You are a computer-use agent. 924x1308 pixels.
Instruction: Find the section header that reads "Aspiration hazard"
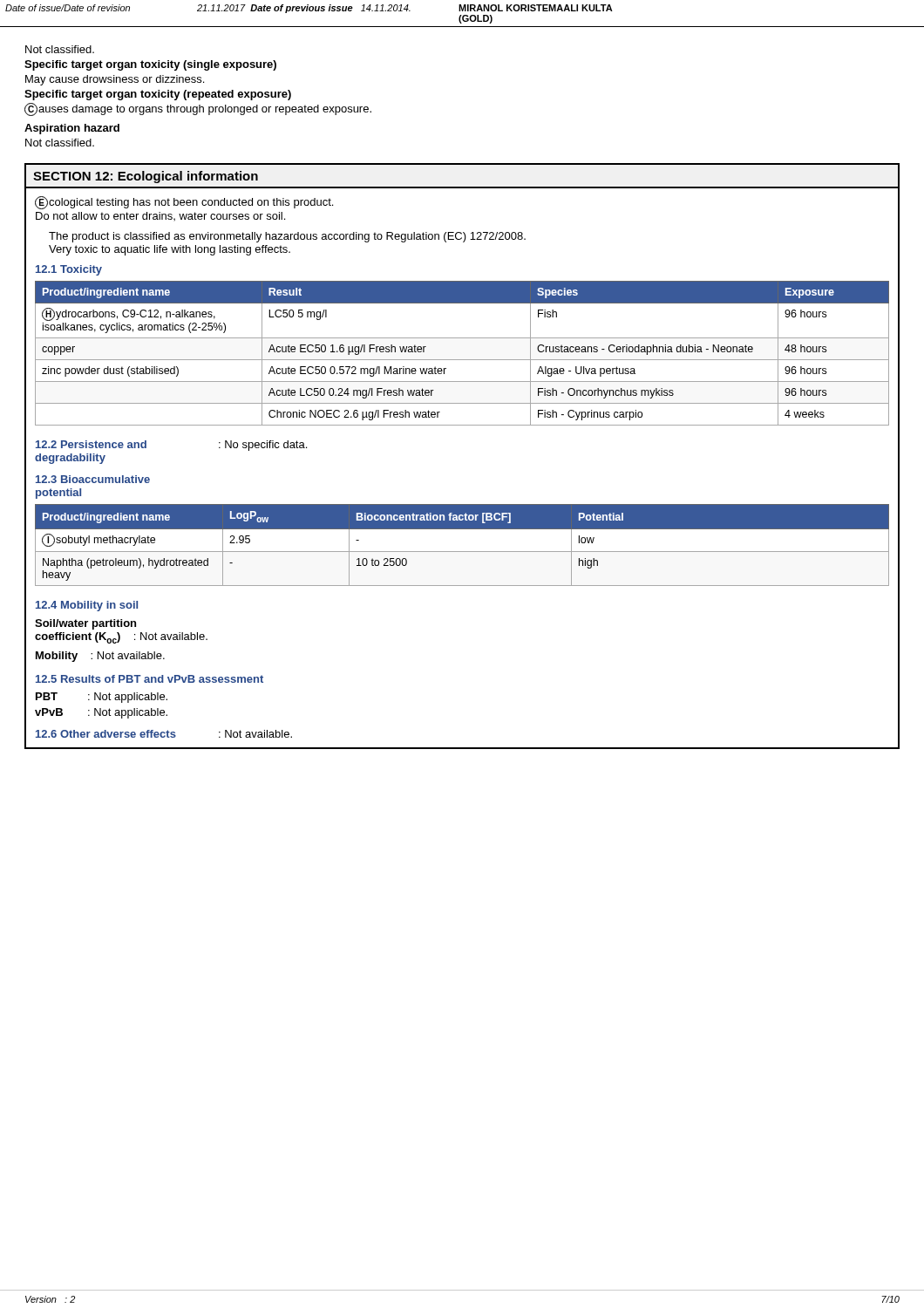72,128
